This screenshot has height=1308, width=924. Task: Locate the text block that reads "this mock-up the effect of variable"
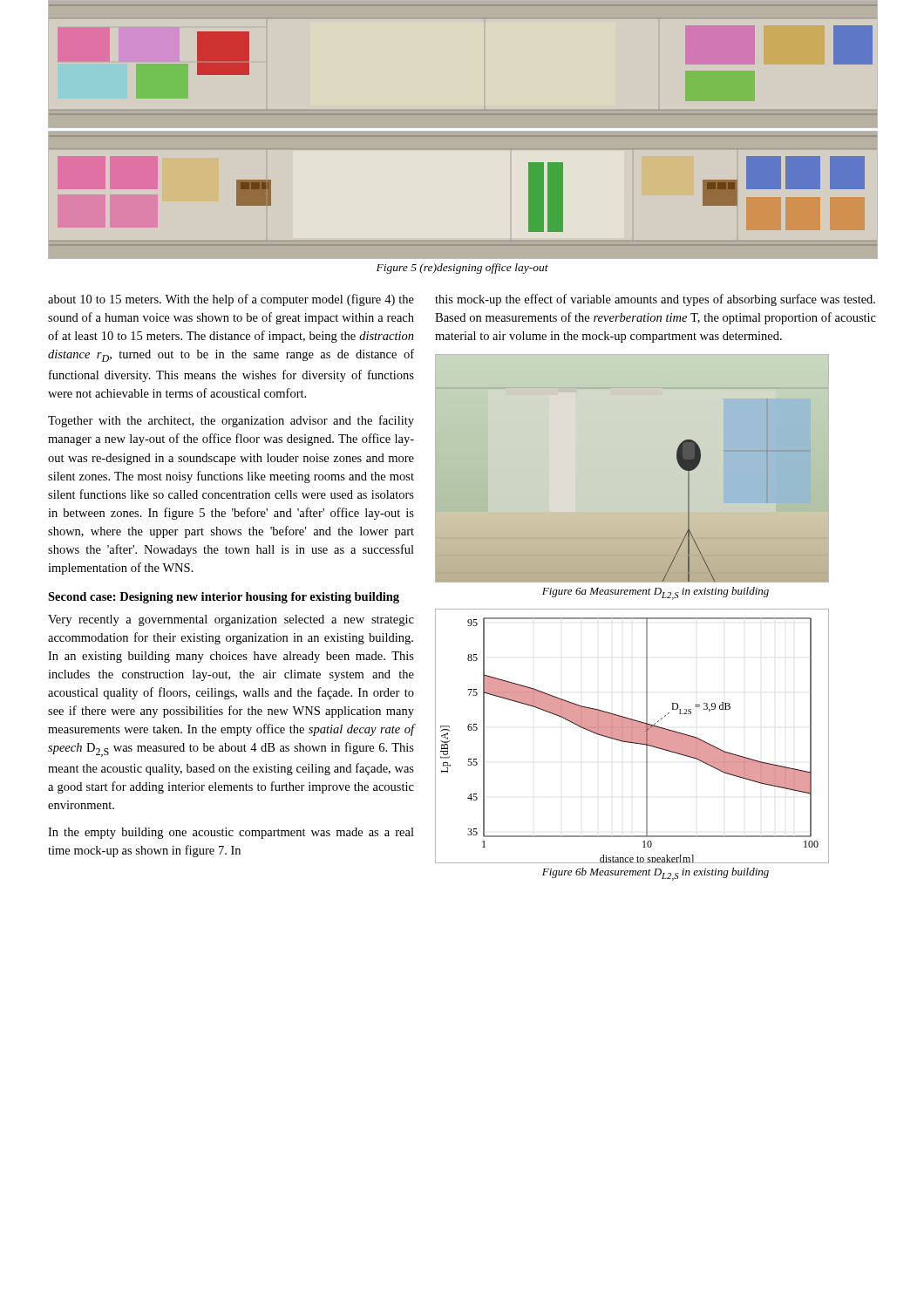point(656,318)
